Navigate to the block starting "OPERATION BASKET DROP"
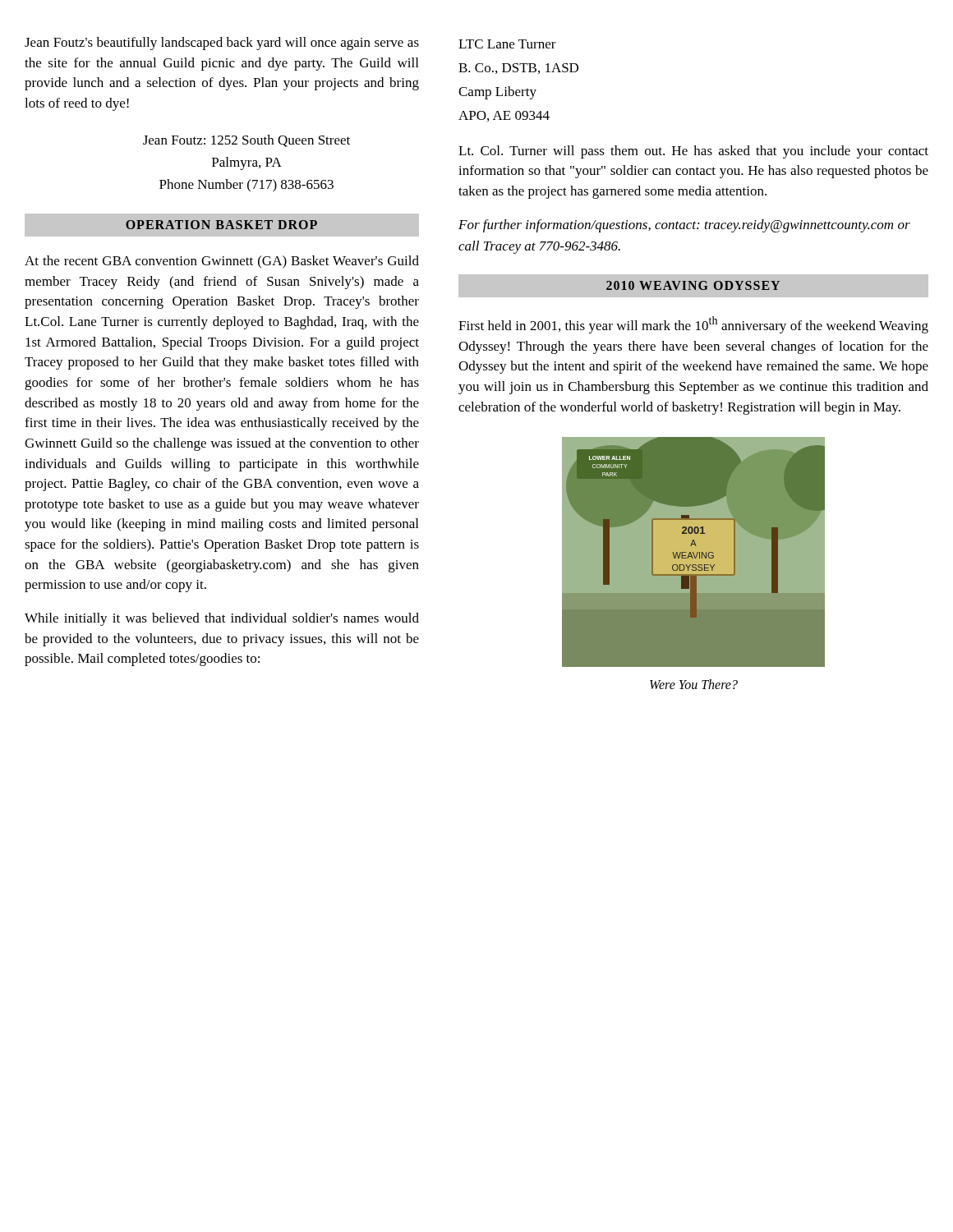953x1232 pixels. tap(222, 225)
